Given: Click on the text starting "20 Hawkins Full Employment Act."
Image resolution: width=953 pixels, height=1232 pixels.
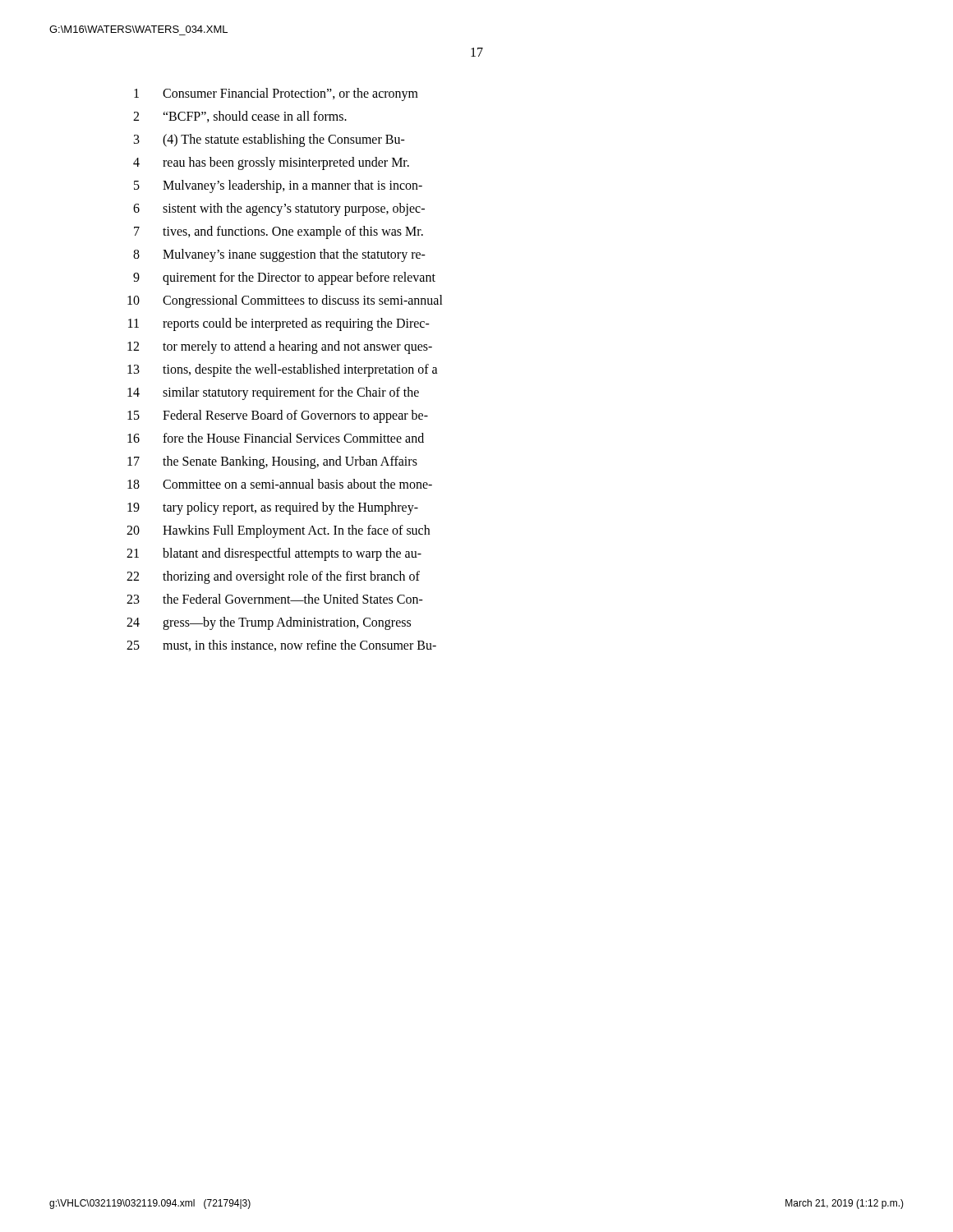Looking at the screenshot, I should [435, 531].
